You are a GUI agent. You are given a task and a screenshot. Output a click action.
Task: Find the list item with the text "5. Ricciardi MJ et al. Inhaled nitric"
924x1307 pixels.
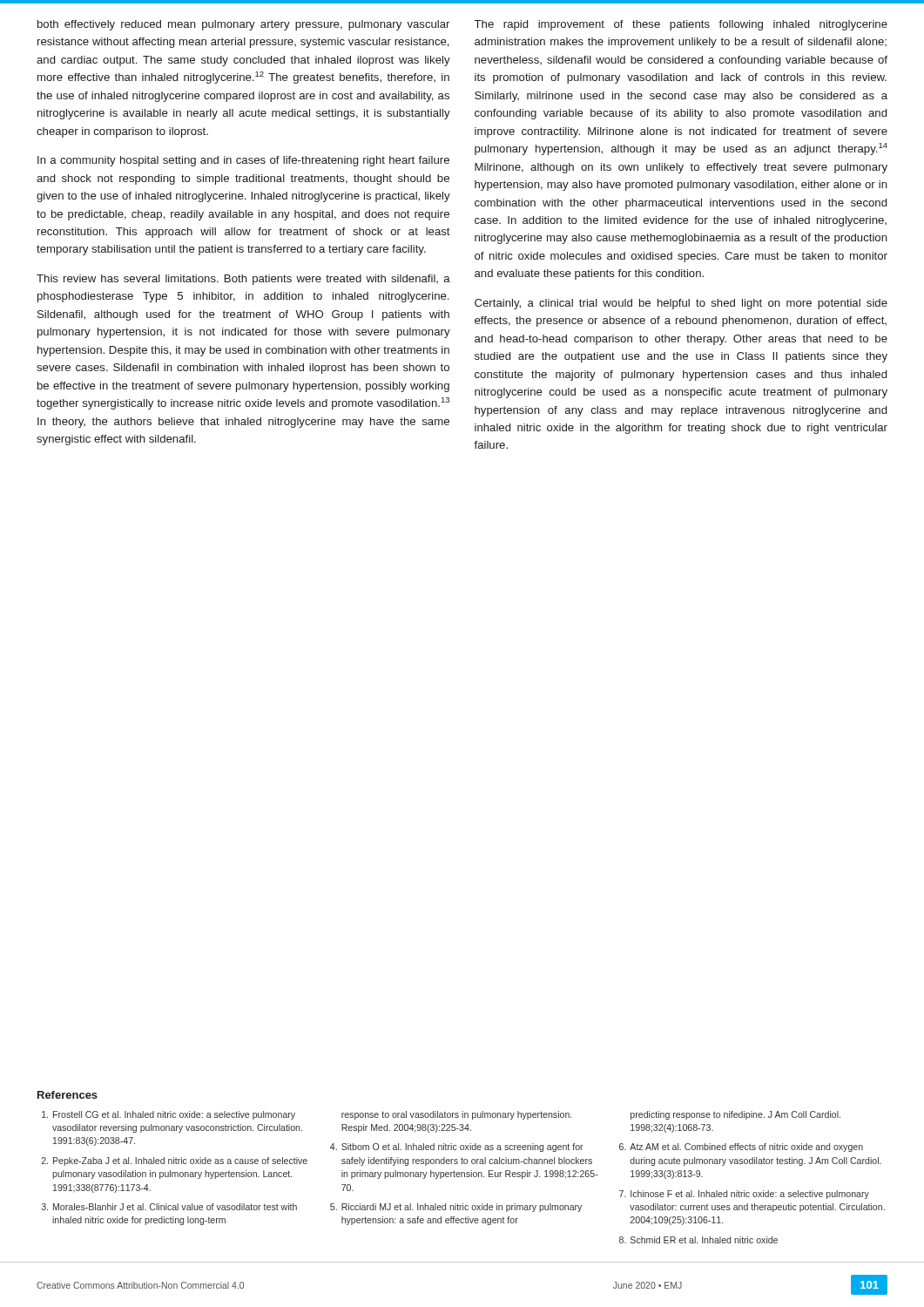click(462, 1214)
